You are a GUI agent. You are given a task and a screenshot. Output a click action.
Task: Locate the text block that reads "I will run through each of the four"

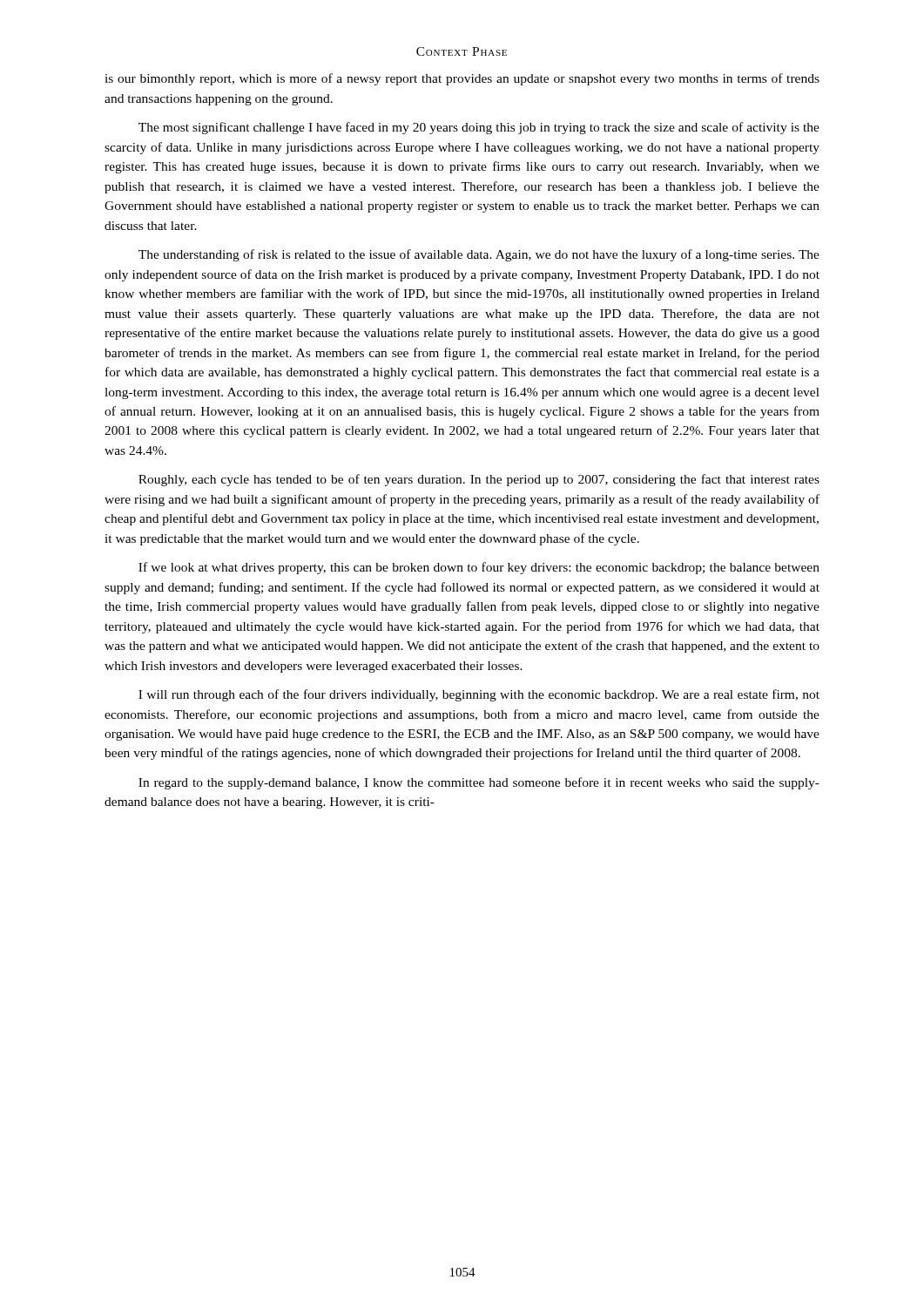462,723
